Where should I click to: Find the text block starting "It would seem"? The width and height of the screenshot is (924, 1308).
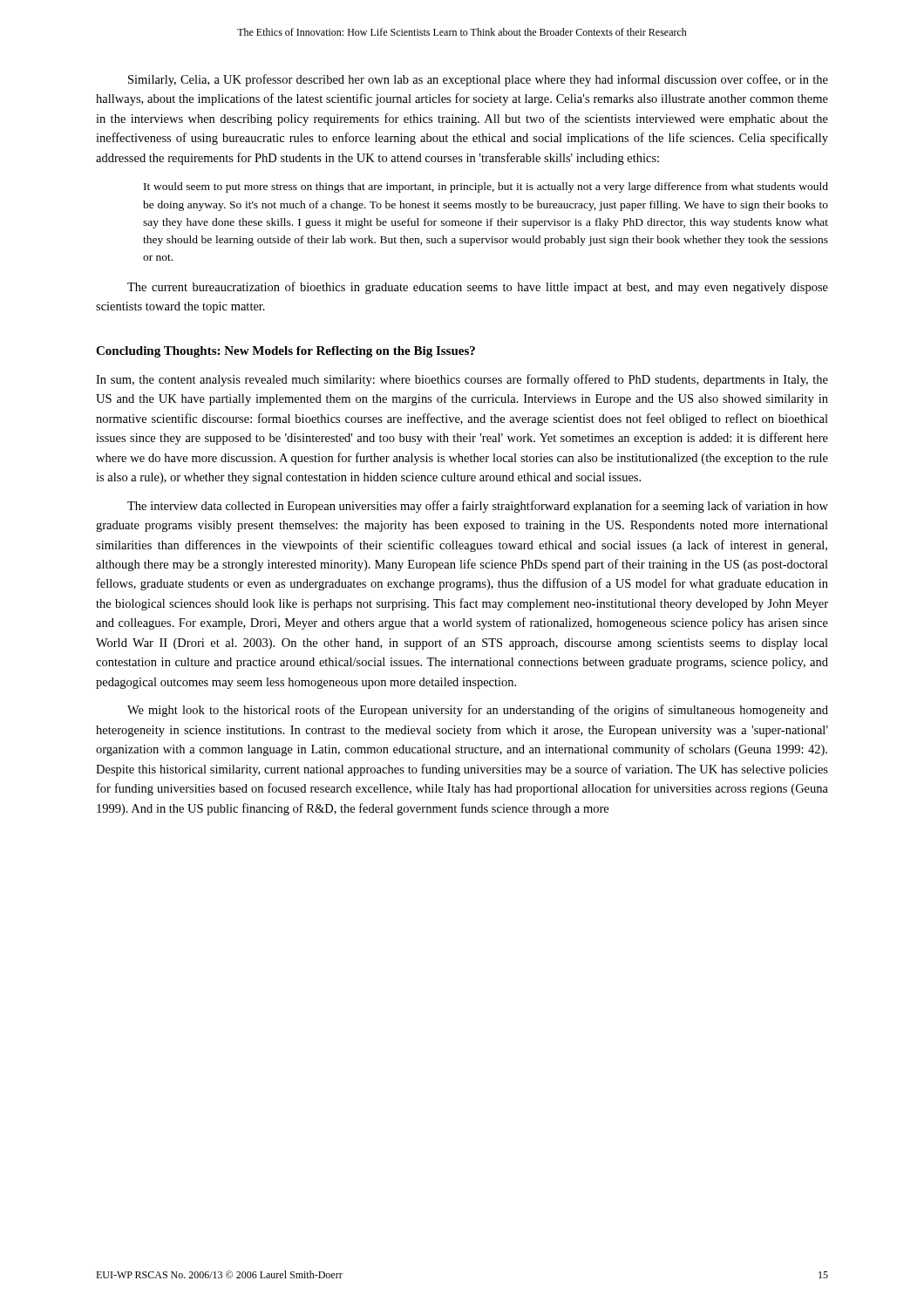tap(486, 222)
